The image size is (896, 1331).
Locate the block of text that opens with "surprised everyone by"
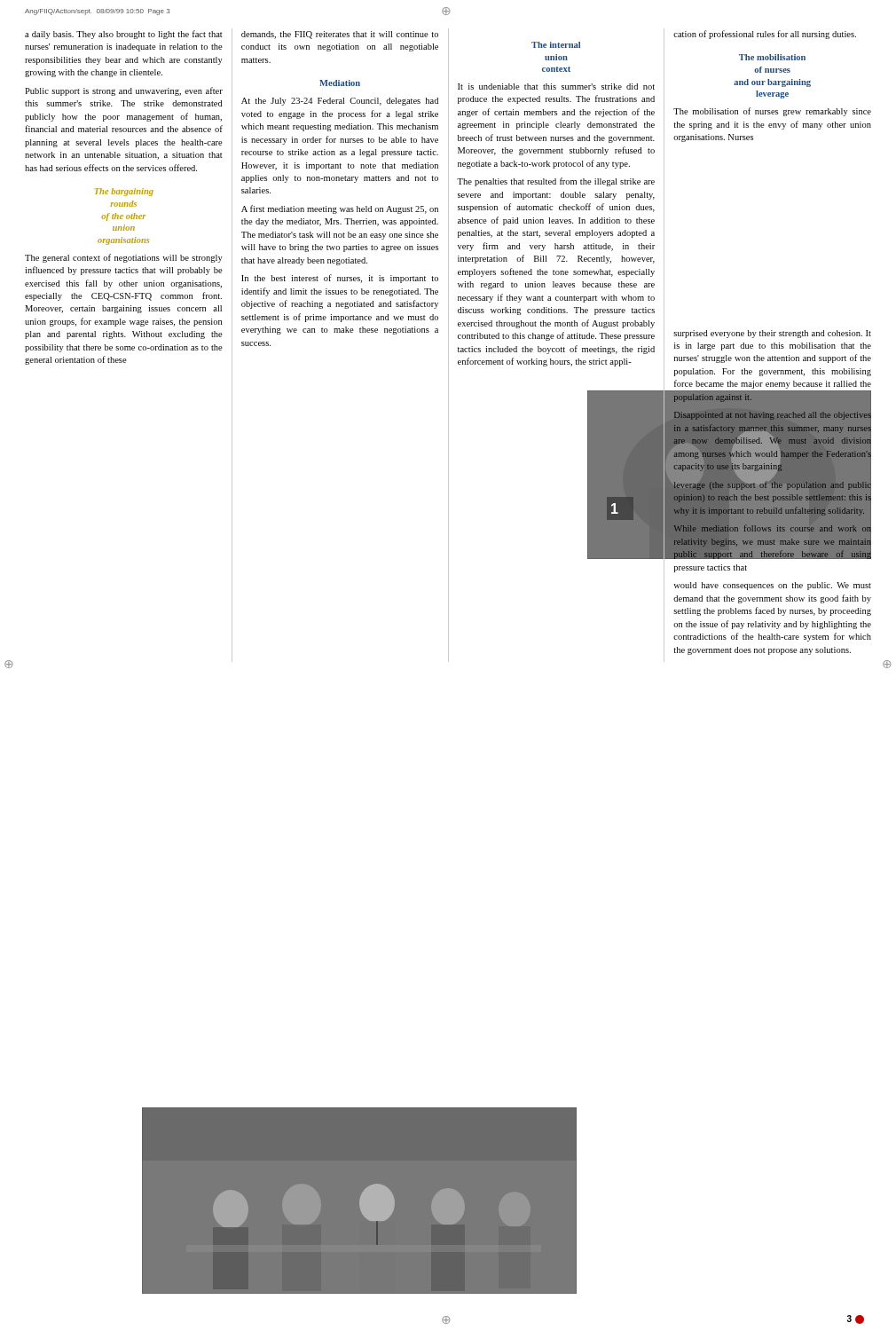tap(772, 400)
